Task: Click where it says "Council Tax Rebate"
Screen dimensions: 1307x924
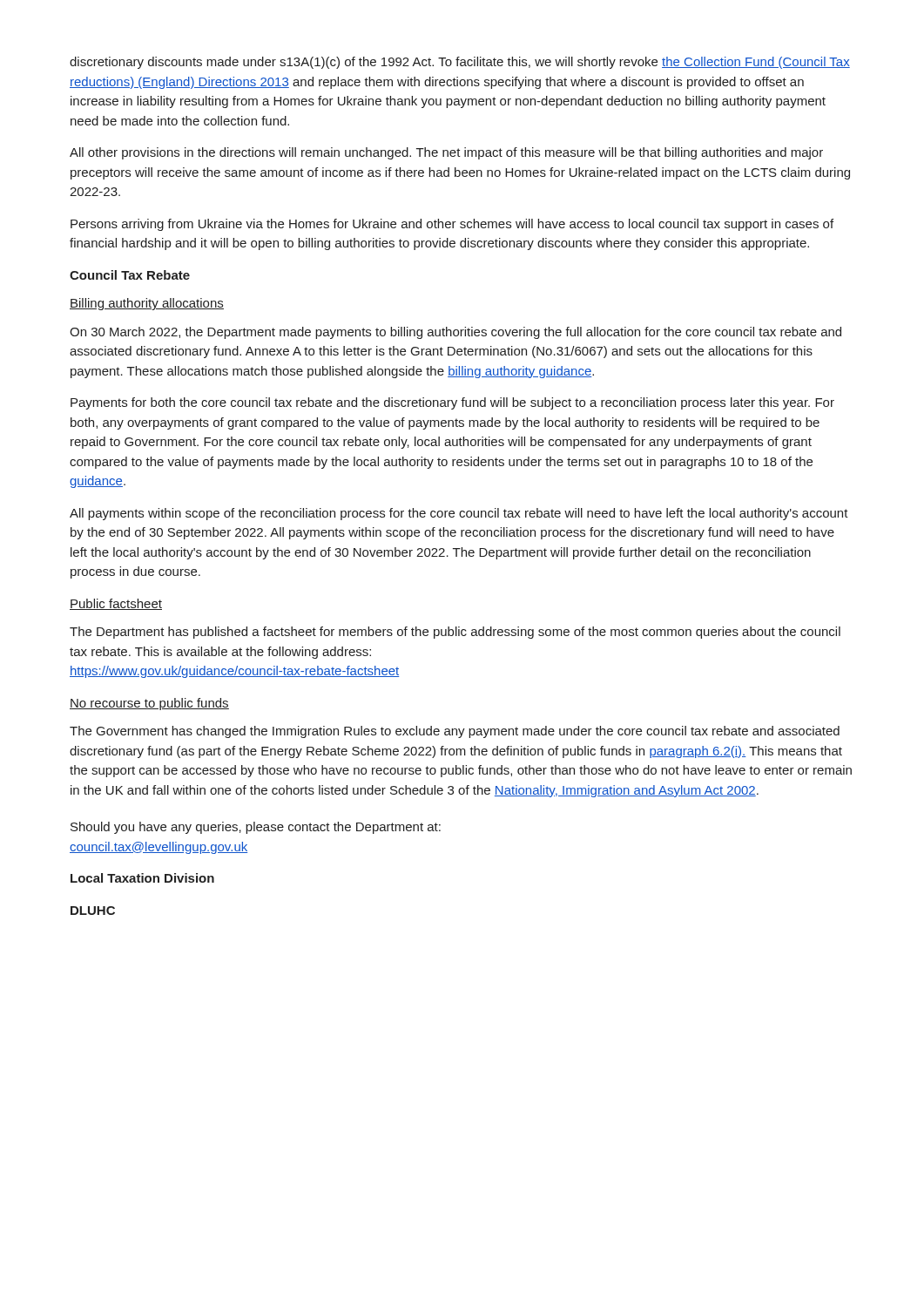Action: [x=130, y=275]
